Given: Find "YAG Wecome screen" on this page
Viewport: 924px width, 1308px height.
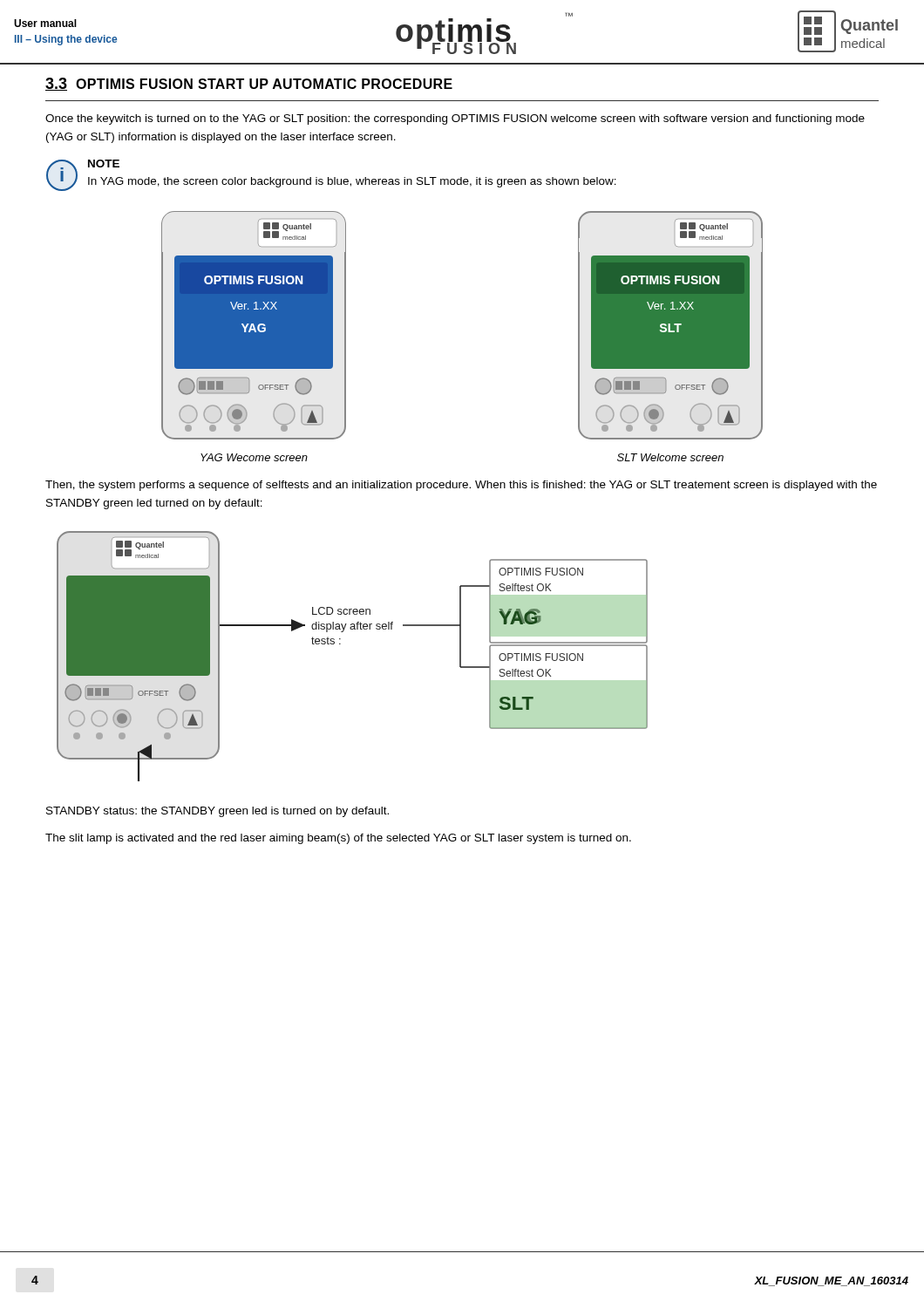Looking at the screenshot, I should pos(254,457).
